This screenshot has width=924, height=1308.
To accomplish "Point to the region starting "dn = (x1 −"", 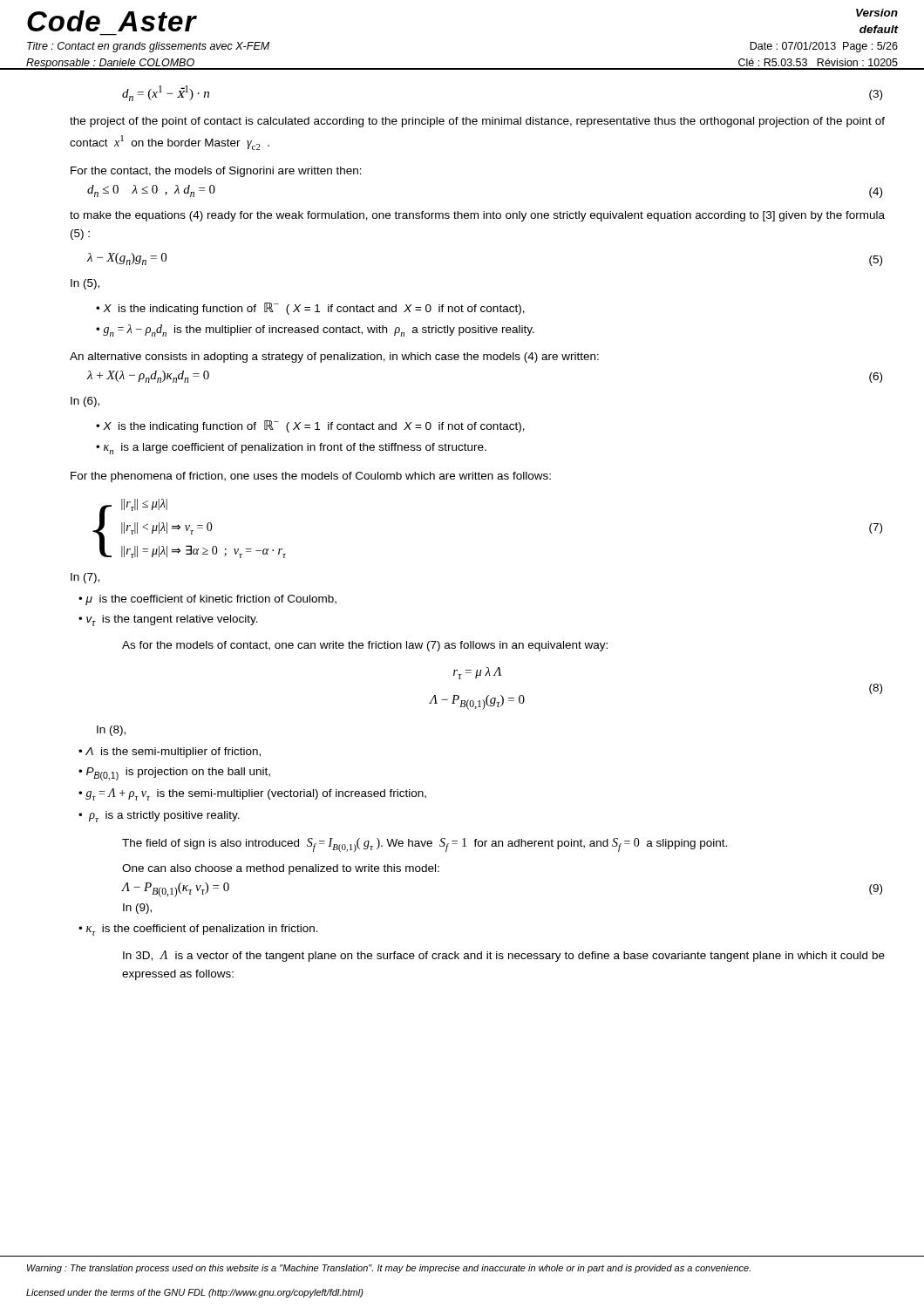I will (x=160, y=92).
